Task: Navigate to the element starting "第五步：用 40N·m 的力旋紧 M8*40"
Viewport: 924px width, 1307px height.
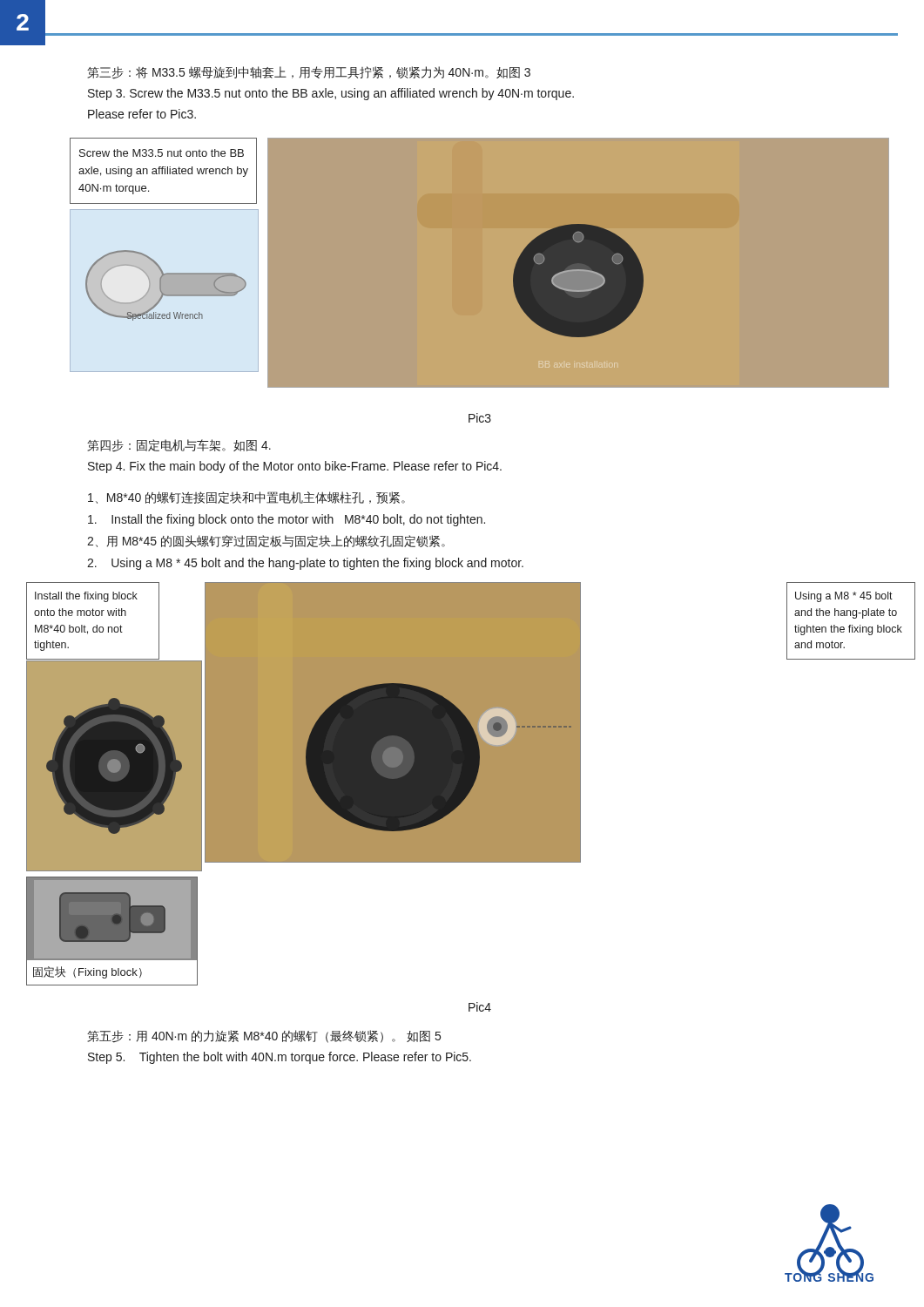Action: pyautogui.click(x=280, y=1046)
